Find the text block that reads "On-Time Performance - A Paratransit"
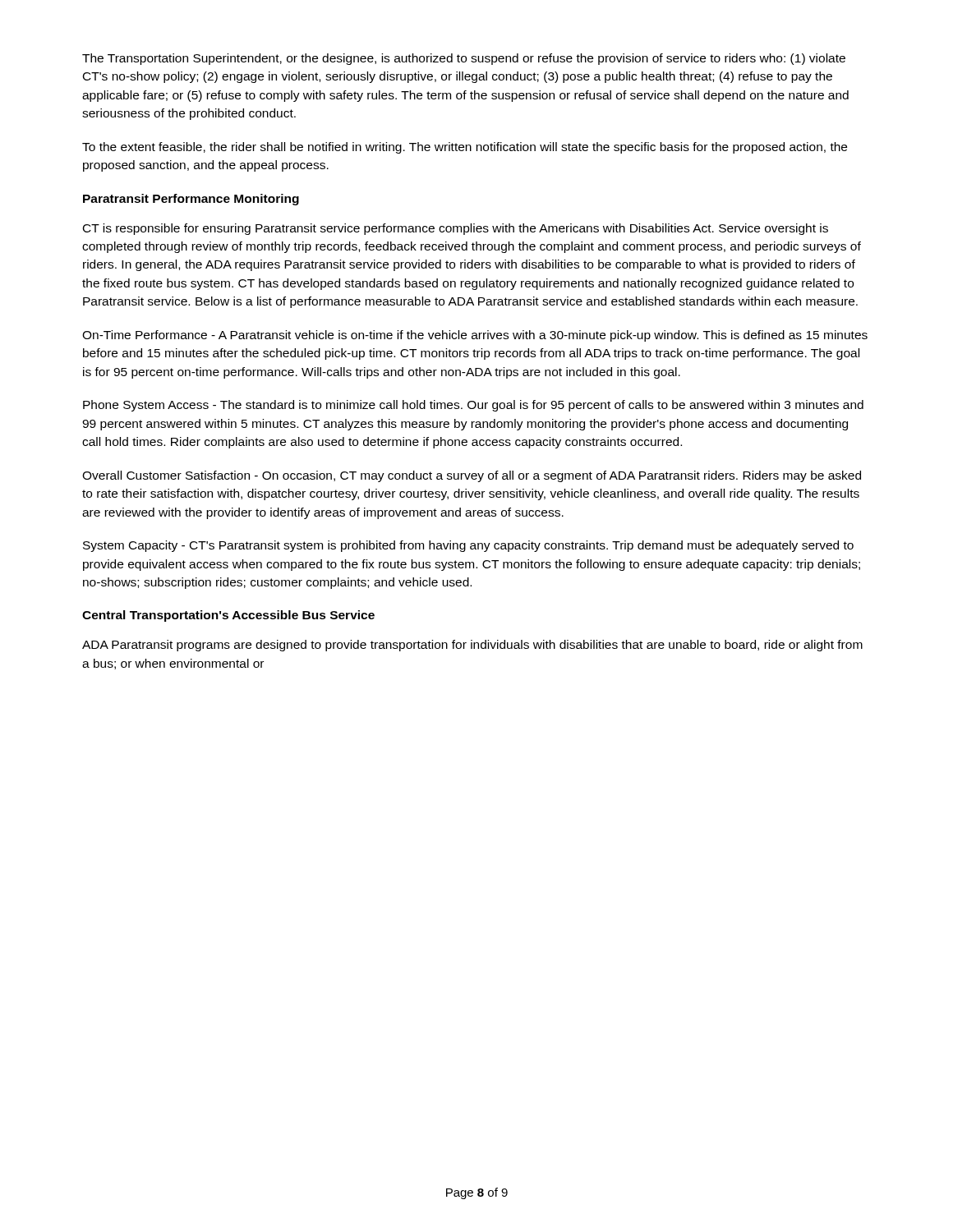This screenshot has height=1232, width=953. tap(475, 353)
